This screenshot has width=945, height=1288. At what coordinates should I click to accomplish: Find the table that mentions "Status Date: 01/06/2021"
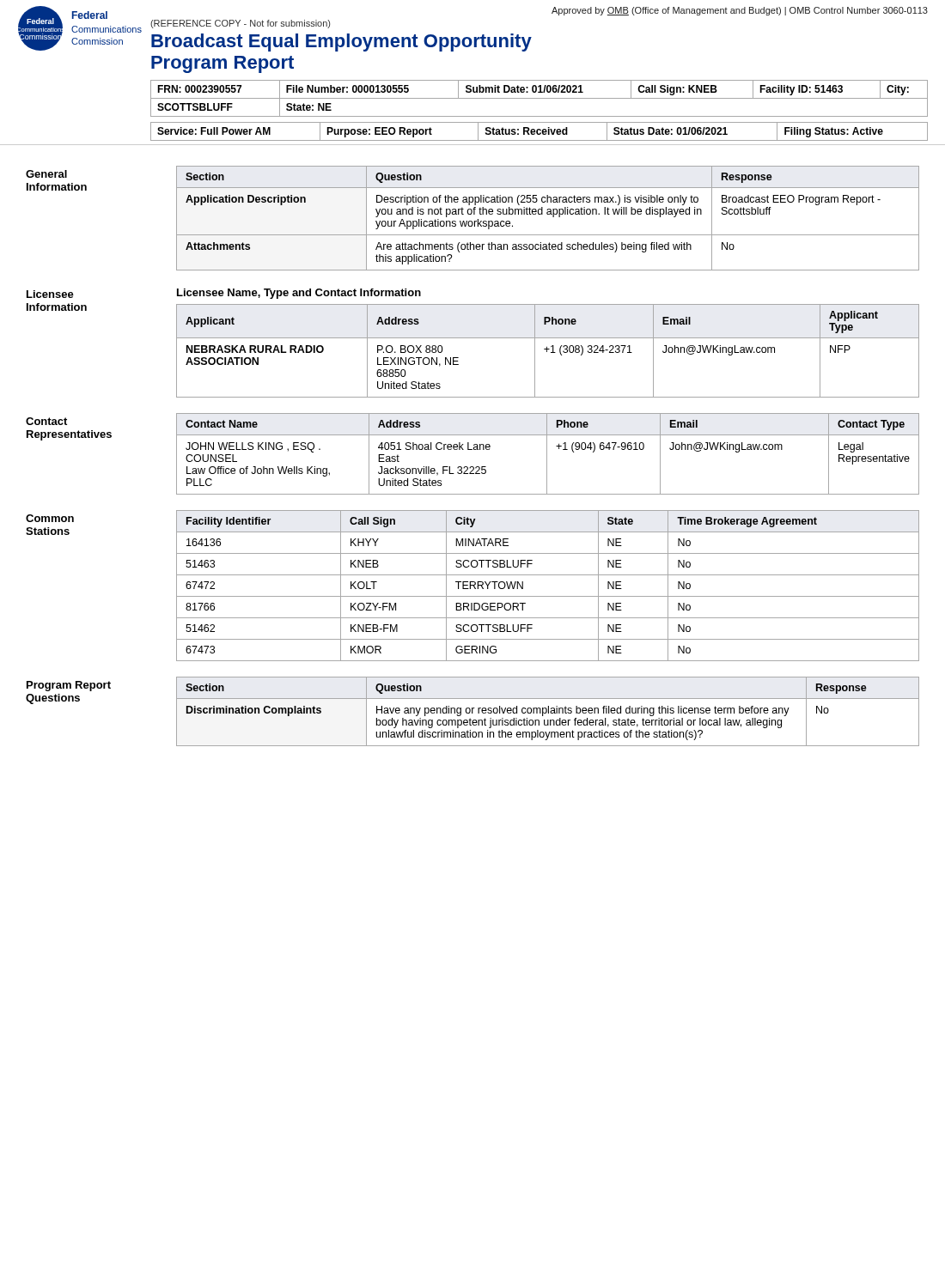point(539,131)
